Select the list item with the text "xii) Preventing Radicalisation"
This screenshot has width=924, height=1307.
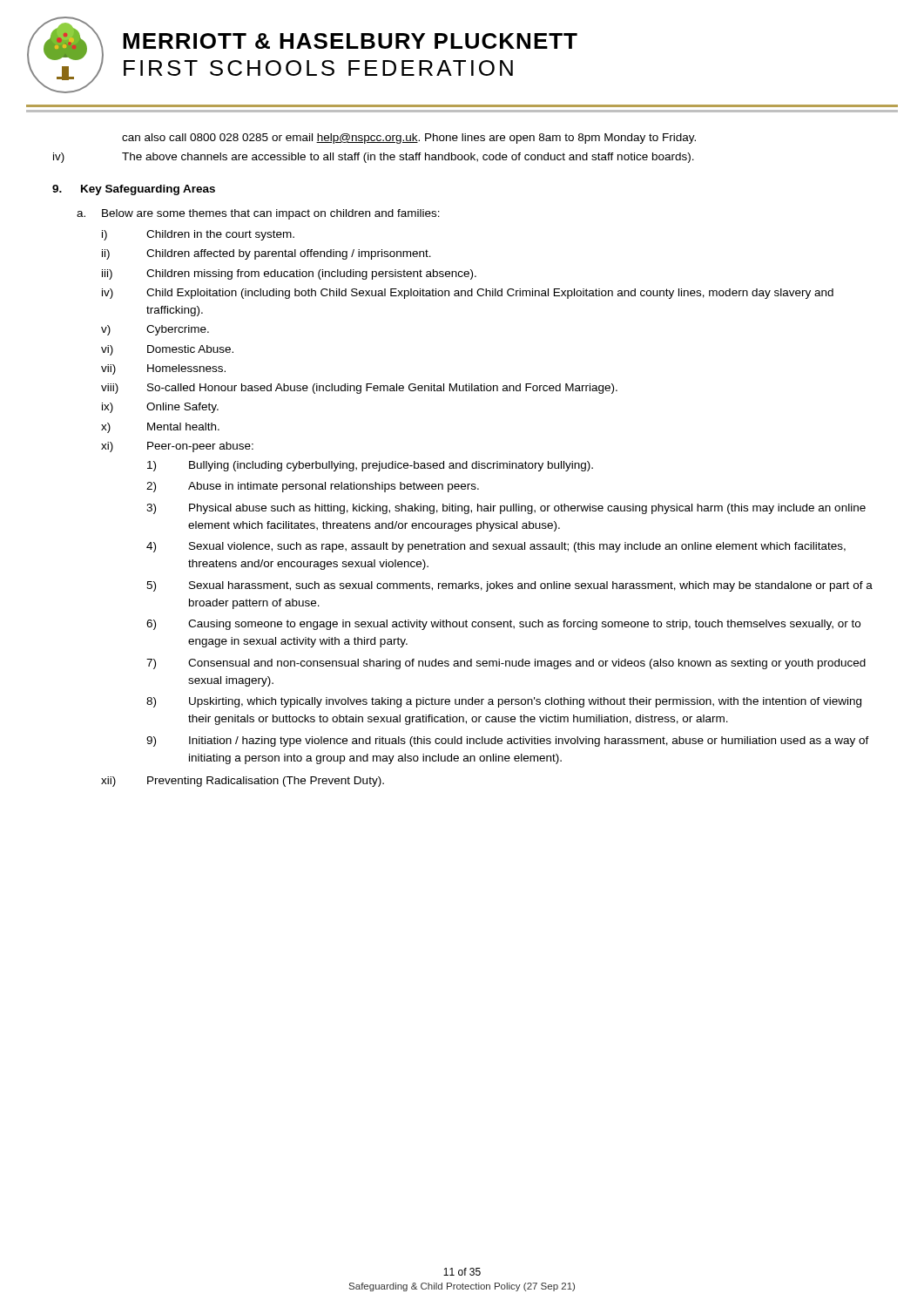243,781
